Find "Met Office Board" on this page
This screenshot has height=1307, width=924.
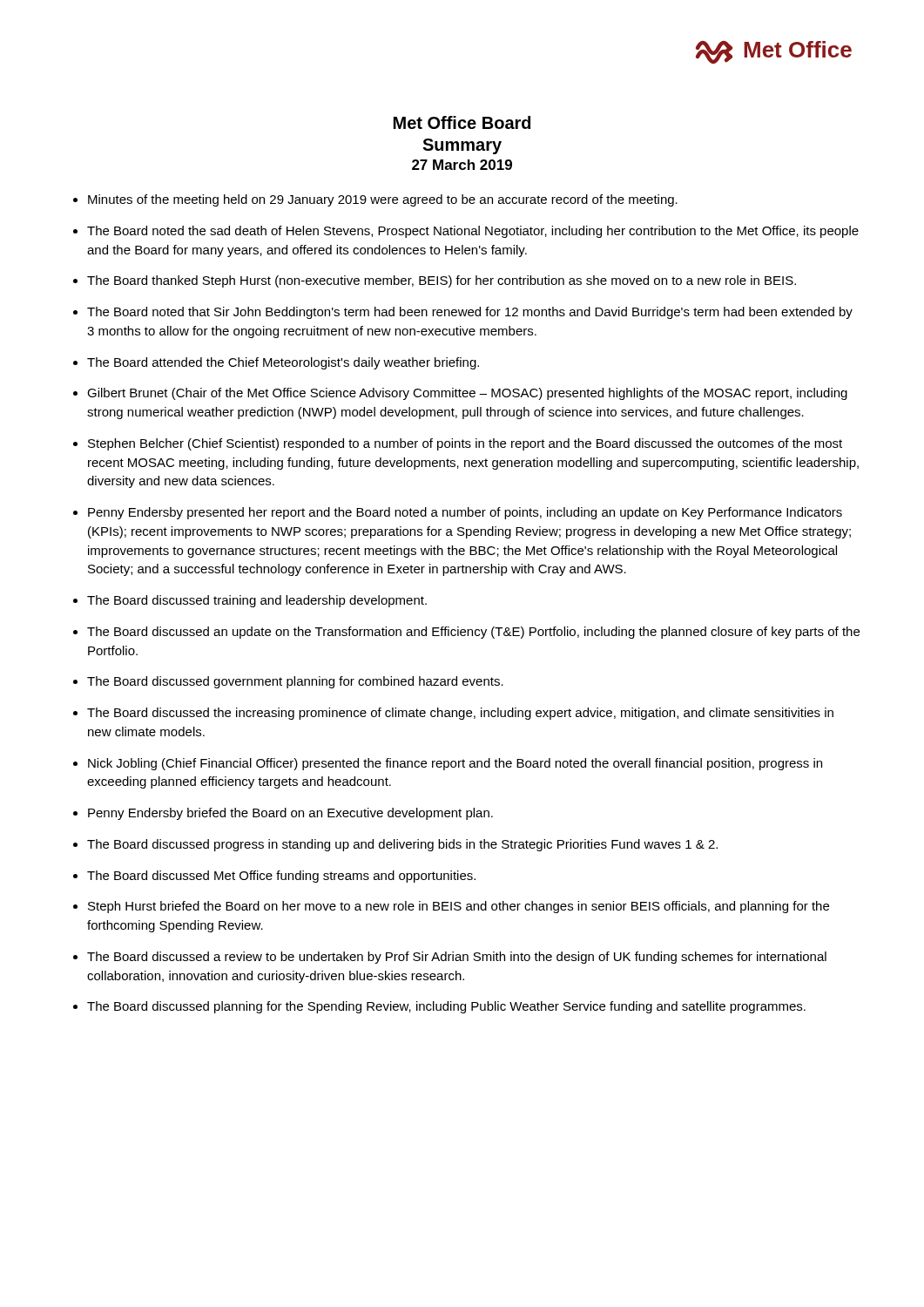[462, 123]
